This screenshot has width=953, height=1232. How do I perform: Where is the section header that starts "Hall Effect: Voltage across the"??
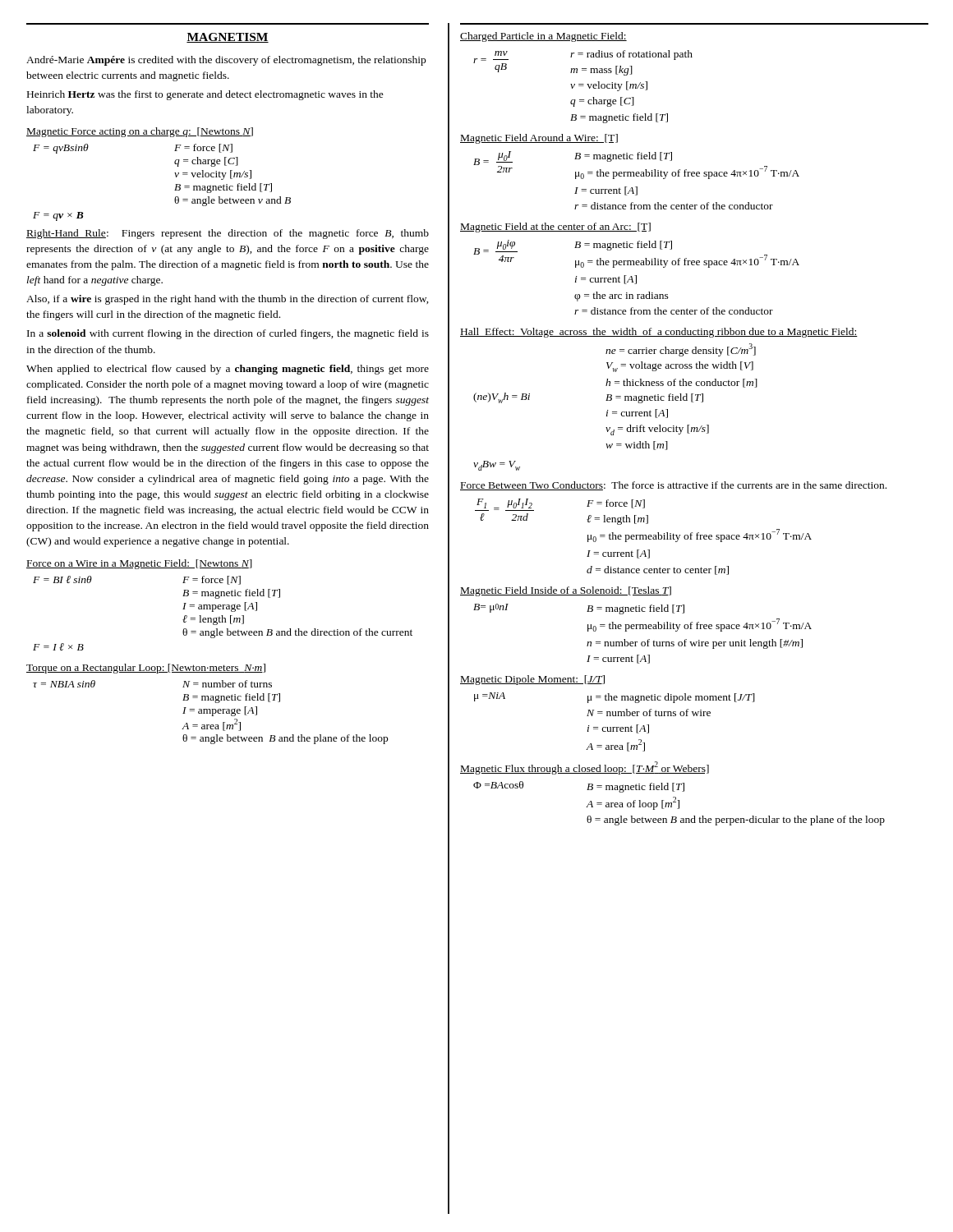(659, 331)
